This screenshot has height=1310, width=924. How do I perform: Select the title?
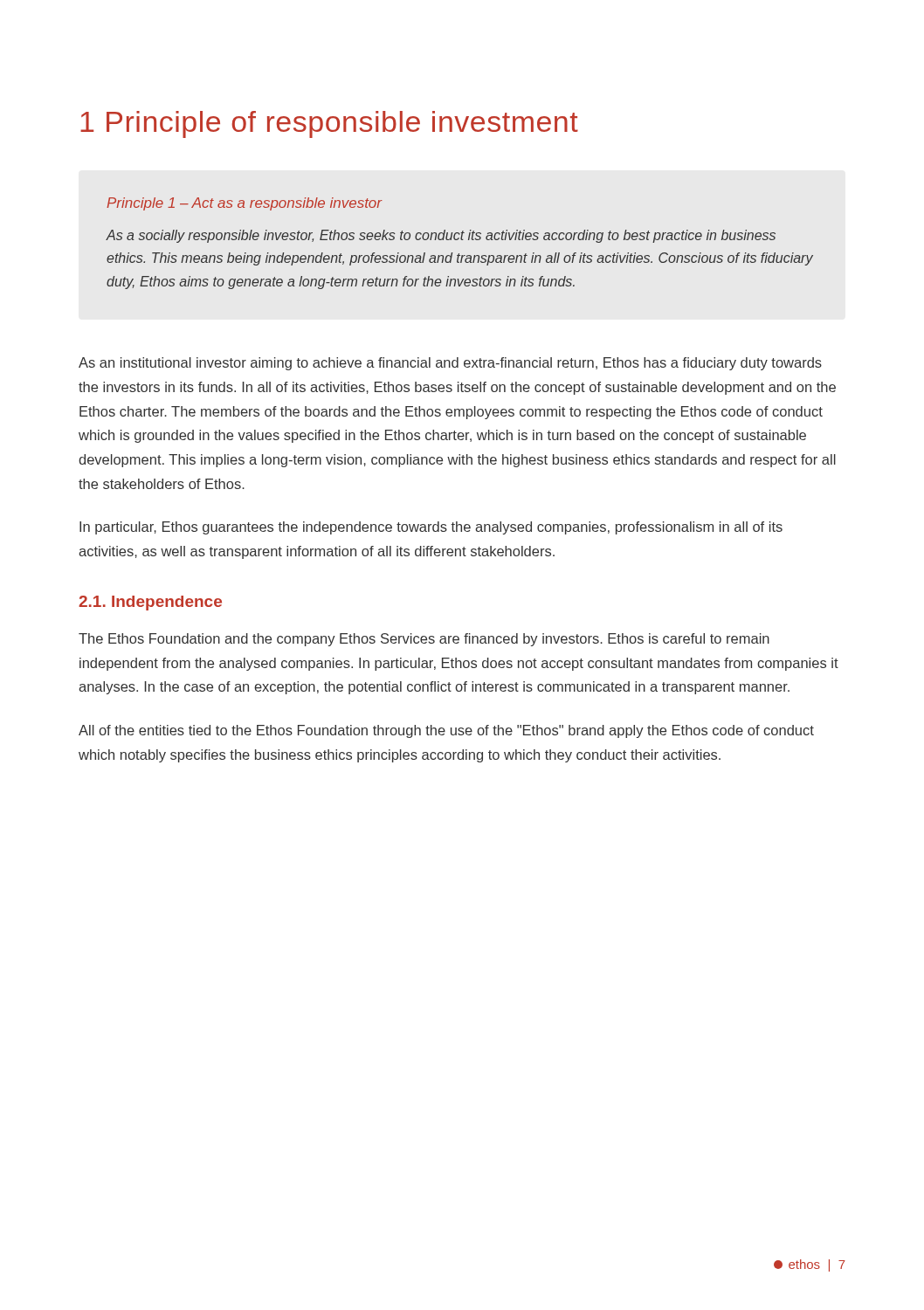[x=462, y=122]
